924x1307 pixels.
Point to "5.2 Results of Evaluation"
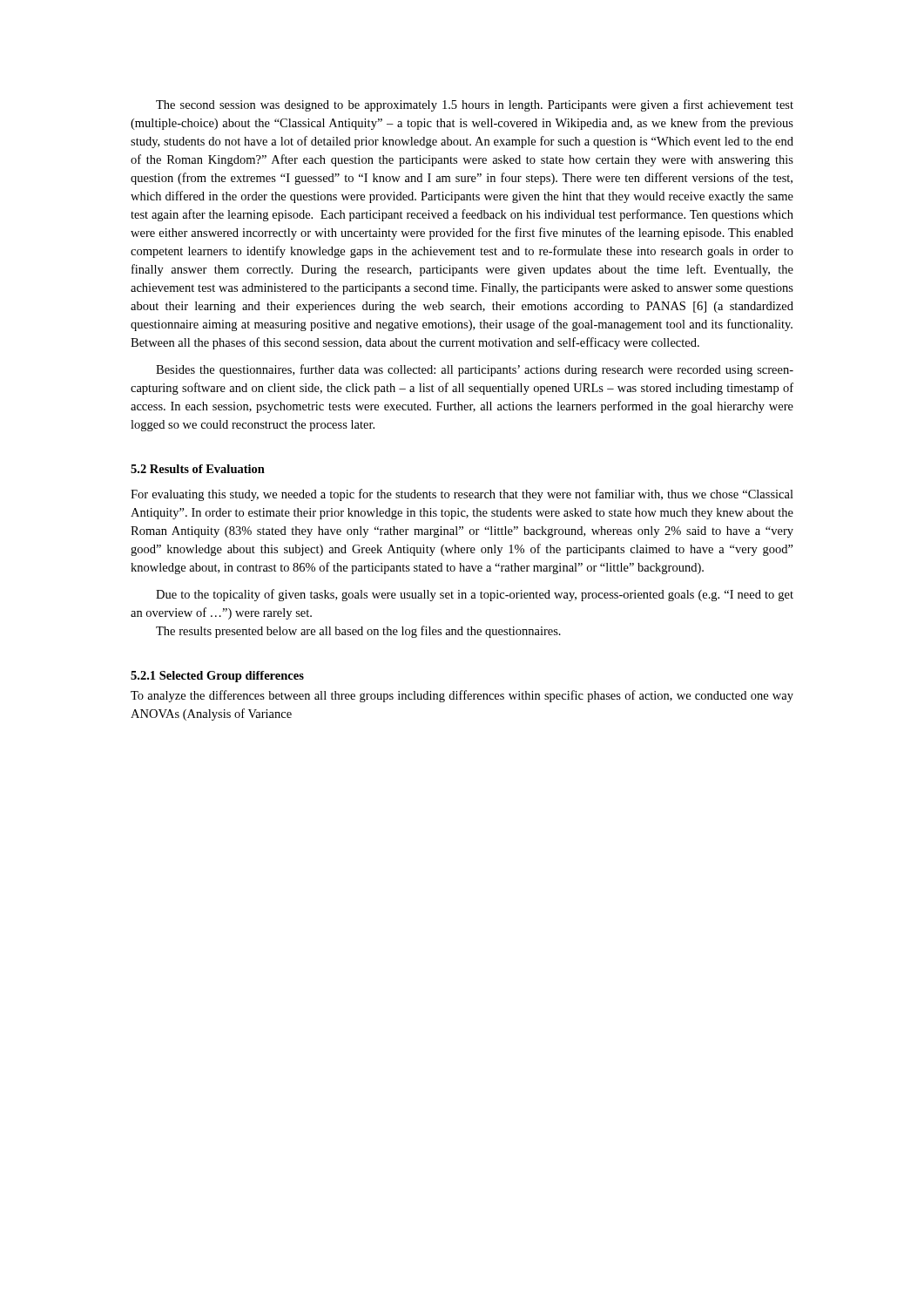[198, 469]
